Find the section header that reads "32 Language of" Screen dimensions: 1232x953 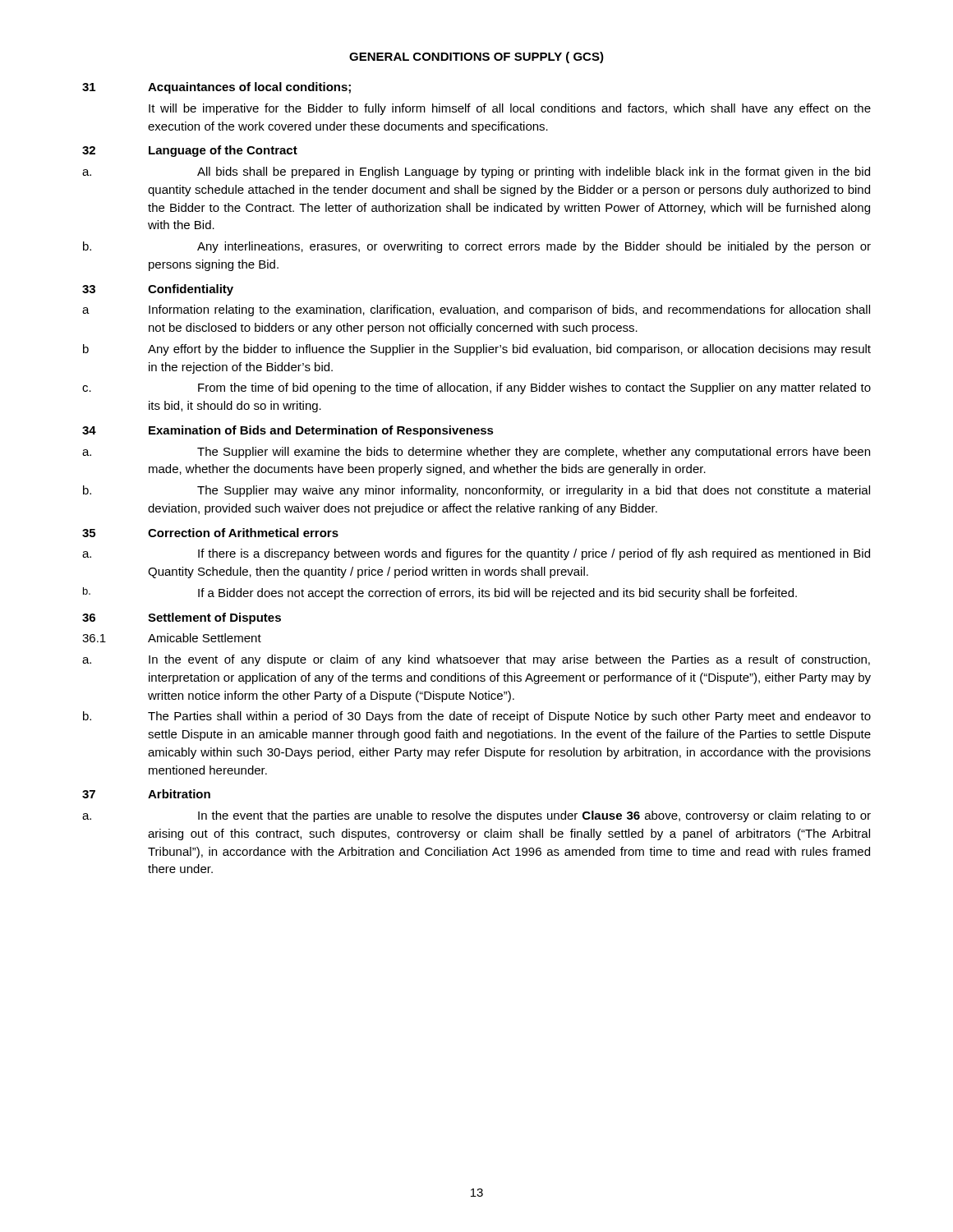pos(190,151)
